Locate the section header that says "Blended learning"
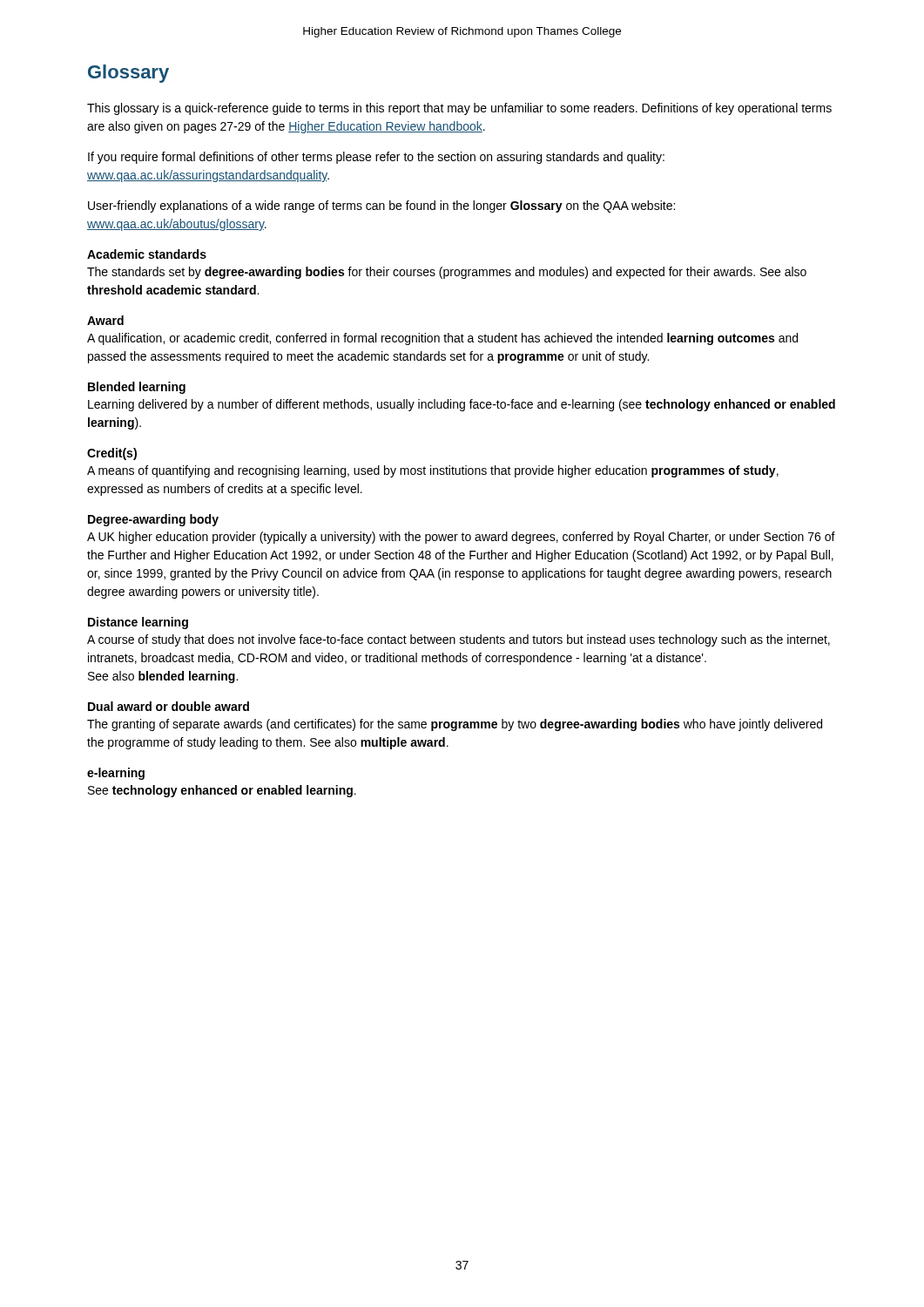The height and width of the screenshot is (1307, 924). coord(137,387)
